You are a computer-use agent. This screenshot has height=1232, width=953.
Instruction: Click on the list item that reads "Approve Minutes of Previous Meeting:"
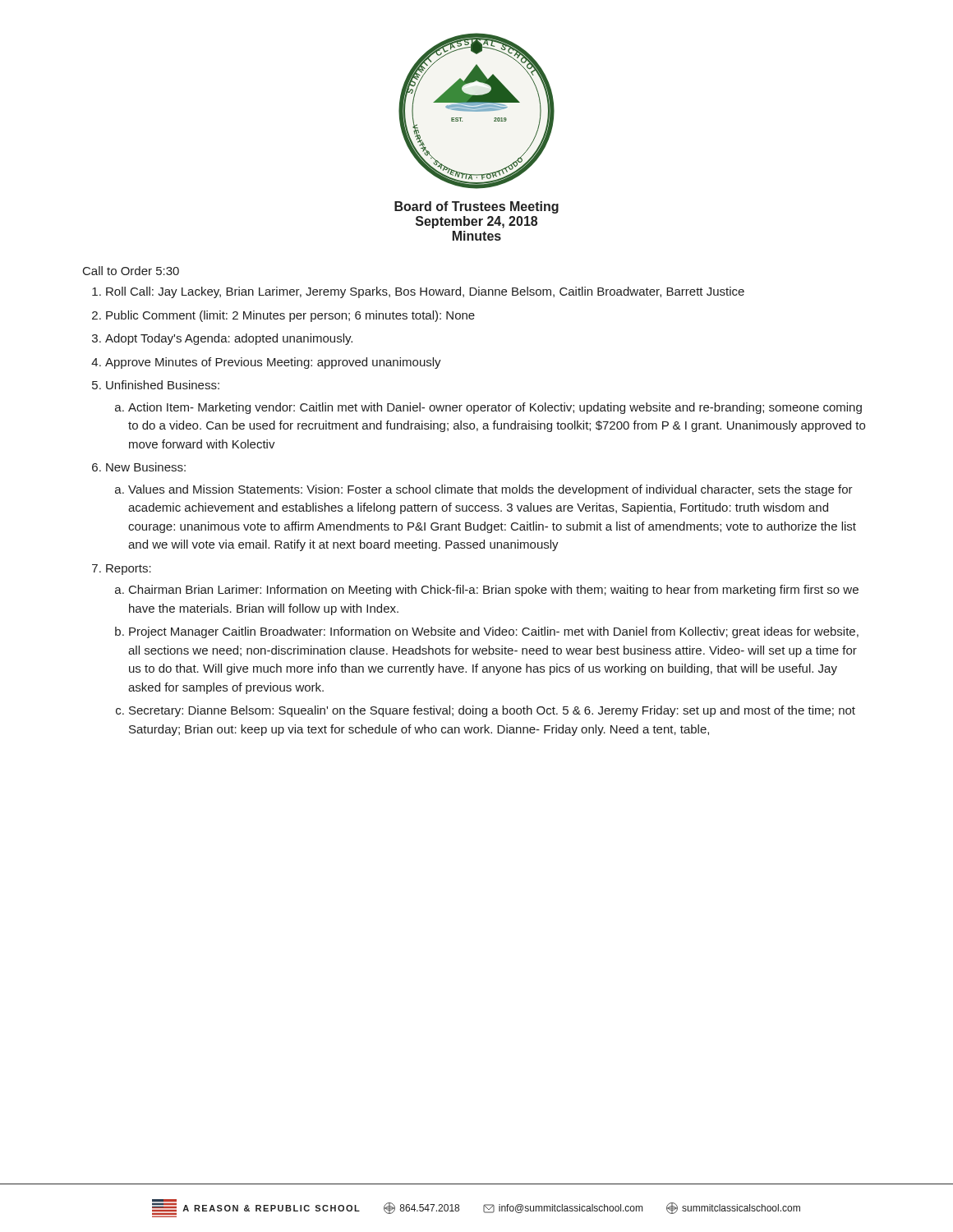(x=273, y=361)
